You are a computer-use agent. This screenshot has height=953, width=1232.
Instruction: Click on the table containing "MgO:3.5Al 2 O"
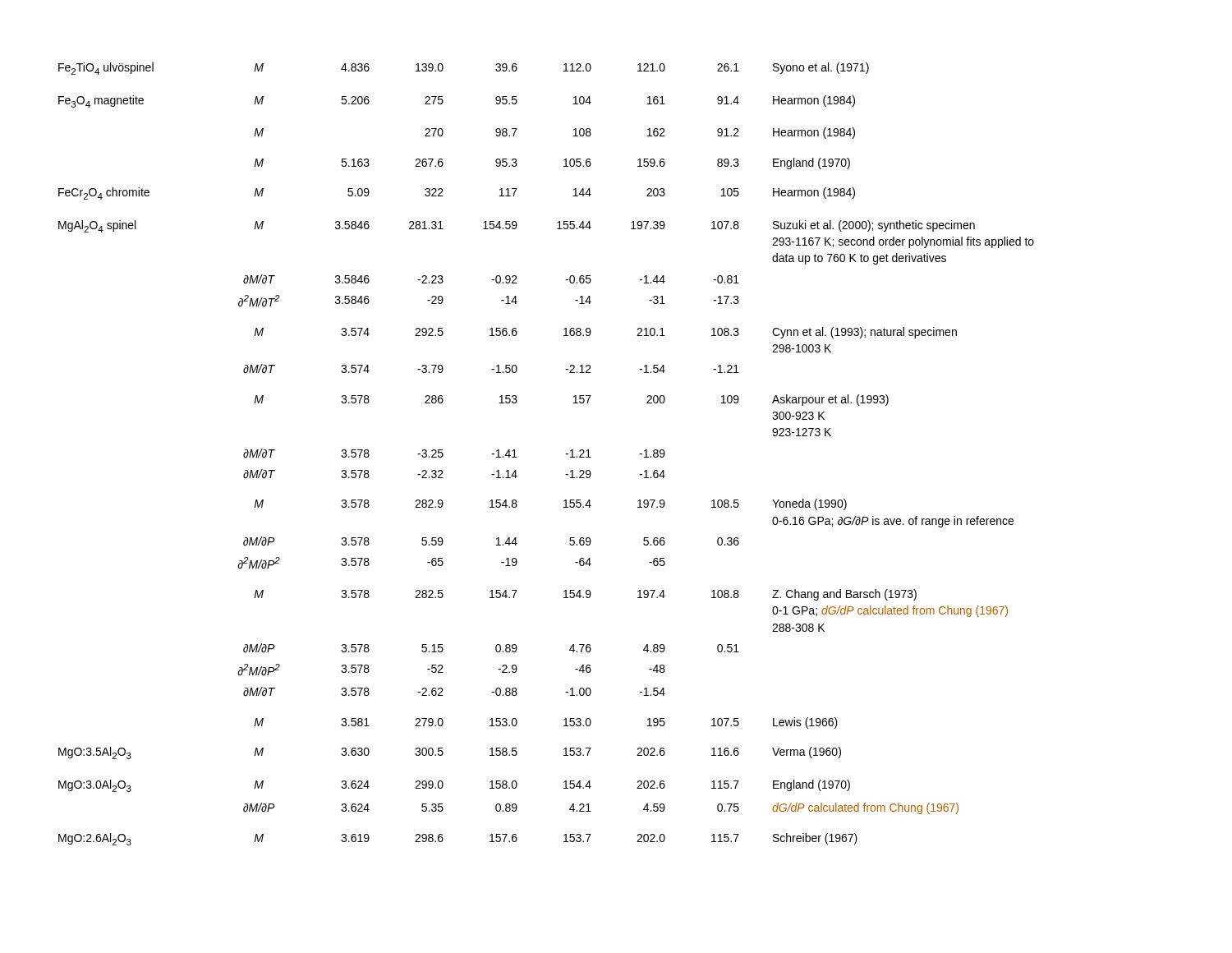point(616,451)
